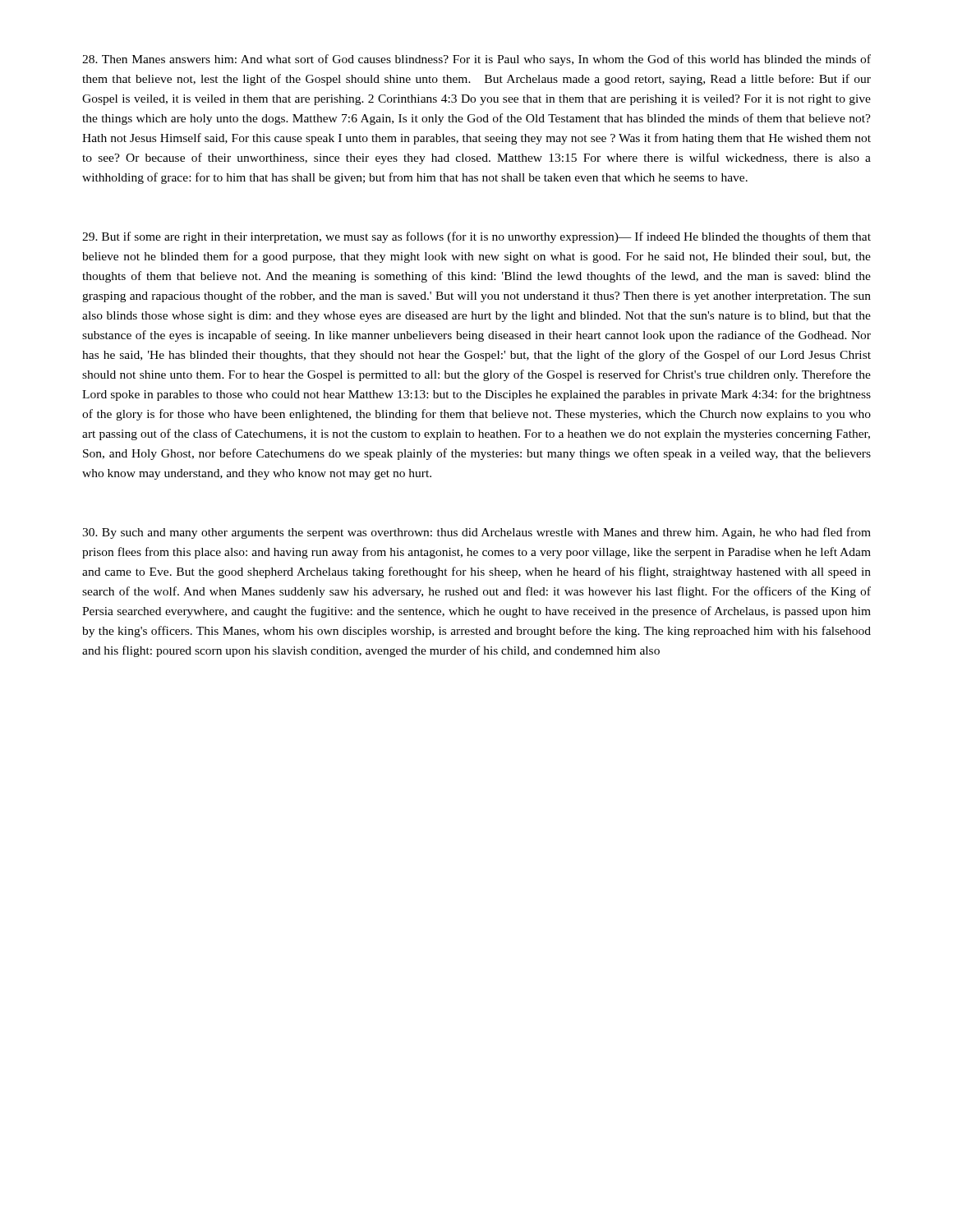This screenshot has width=953, height=1232.
Task: Click on the text block with the text "Then Manes answers"
Action: [476, 118]
